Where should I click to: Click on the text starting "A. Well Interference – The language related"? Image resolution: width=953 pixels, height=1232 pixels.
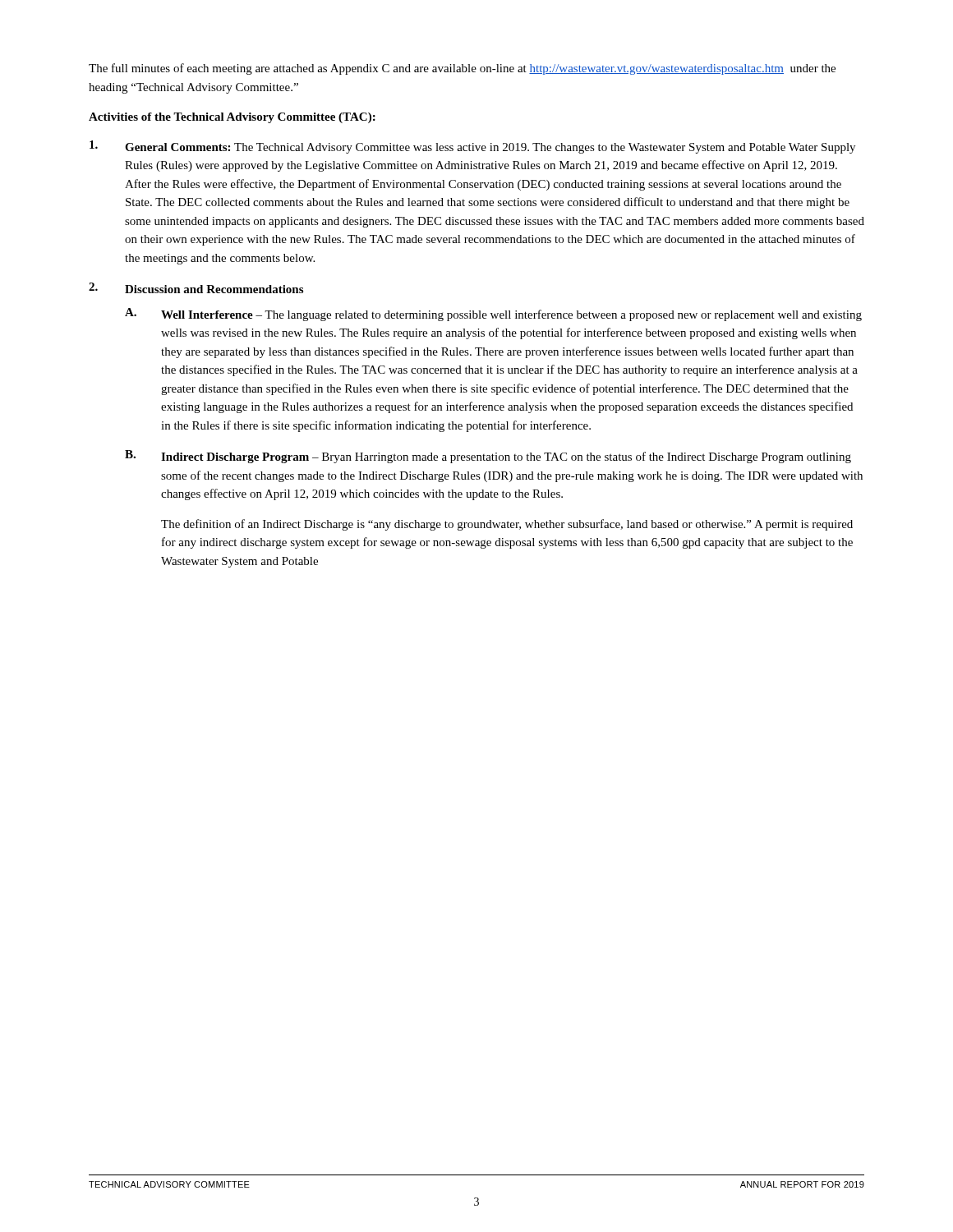pyautogui.click(x=495, y=370)
